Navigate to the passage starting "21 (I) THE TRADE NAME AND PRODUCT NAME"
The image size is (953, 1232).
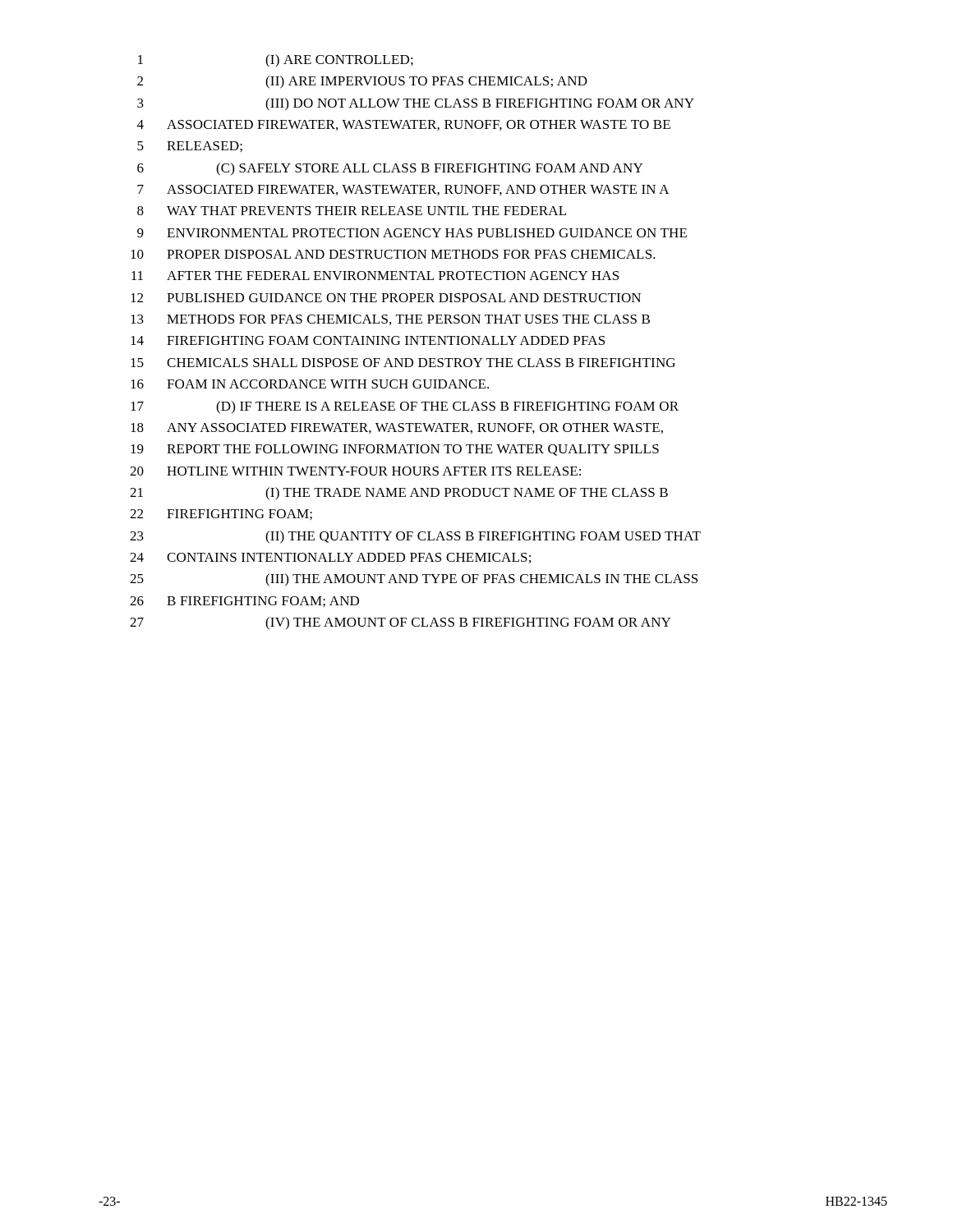click(493, 493)
